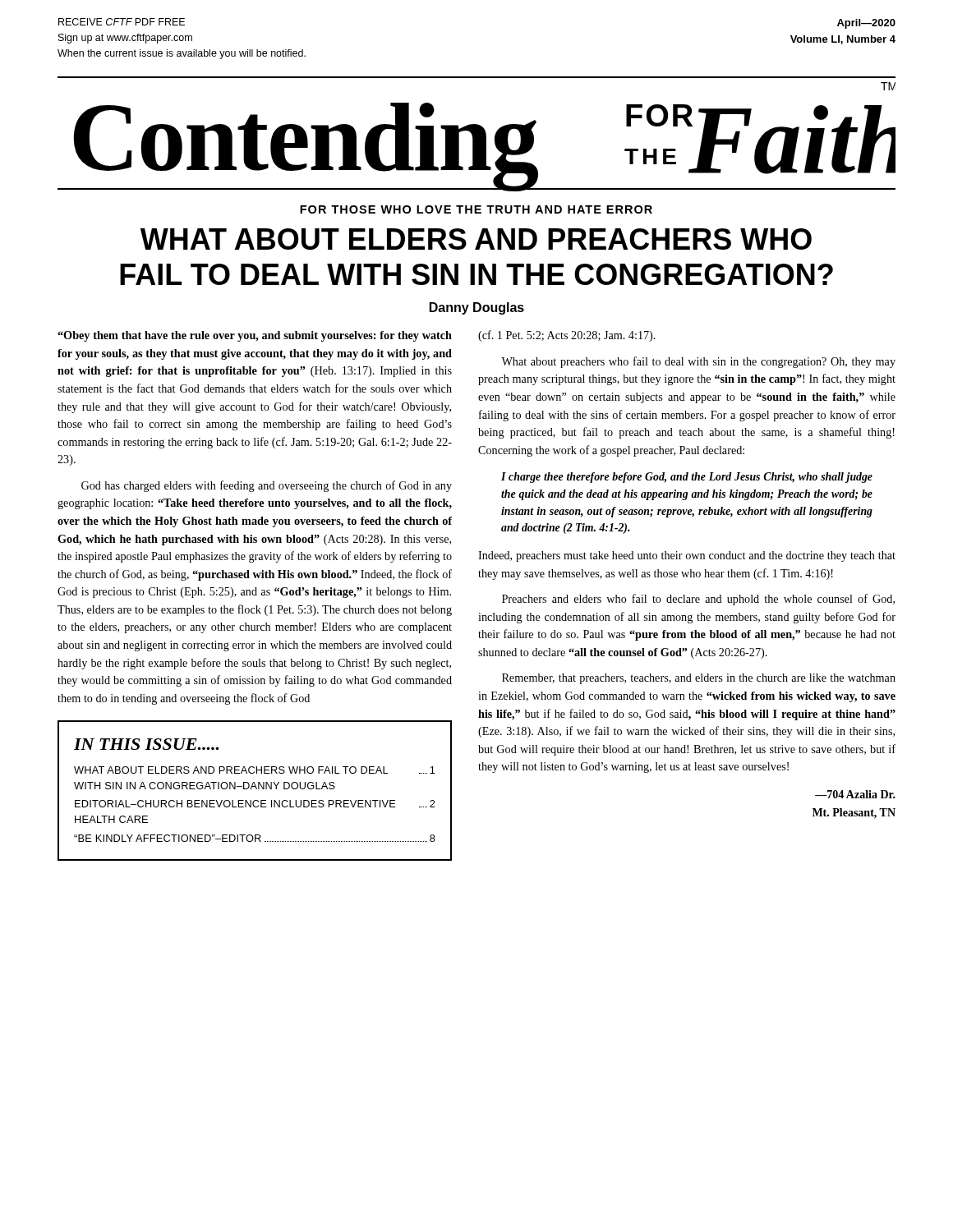Point to "Danny Douglas"
The image size is (953, 1232).
pyautogui.click(x=476, y=308)
